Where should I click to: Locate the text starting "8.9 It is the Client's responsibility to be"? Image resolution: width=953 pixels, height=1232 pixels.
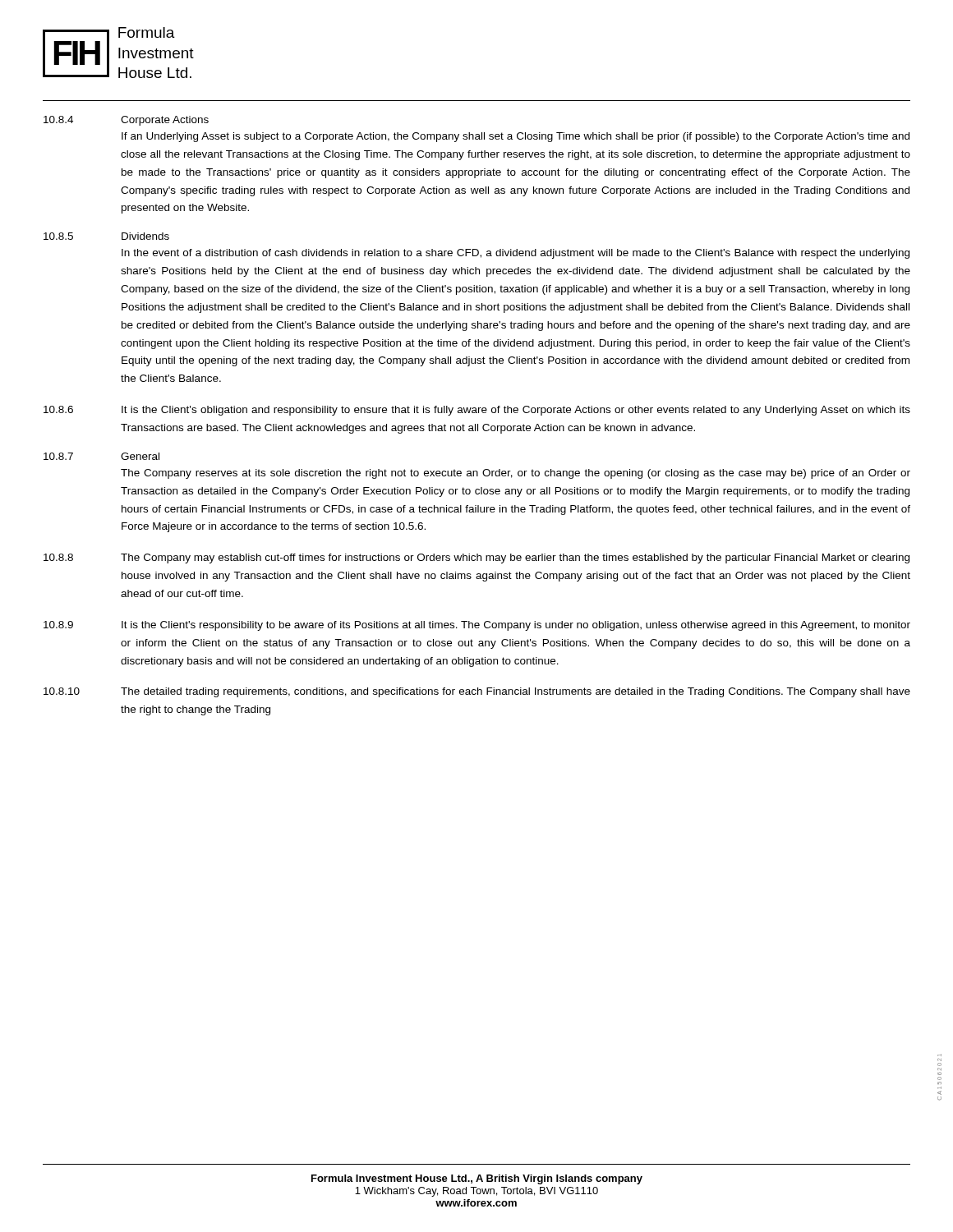pyautogui.click(x=476, y=643)
